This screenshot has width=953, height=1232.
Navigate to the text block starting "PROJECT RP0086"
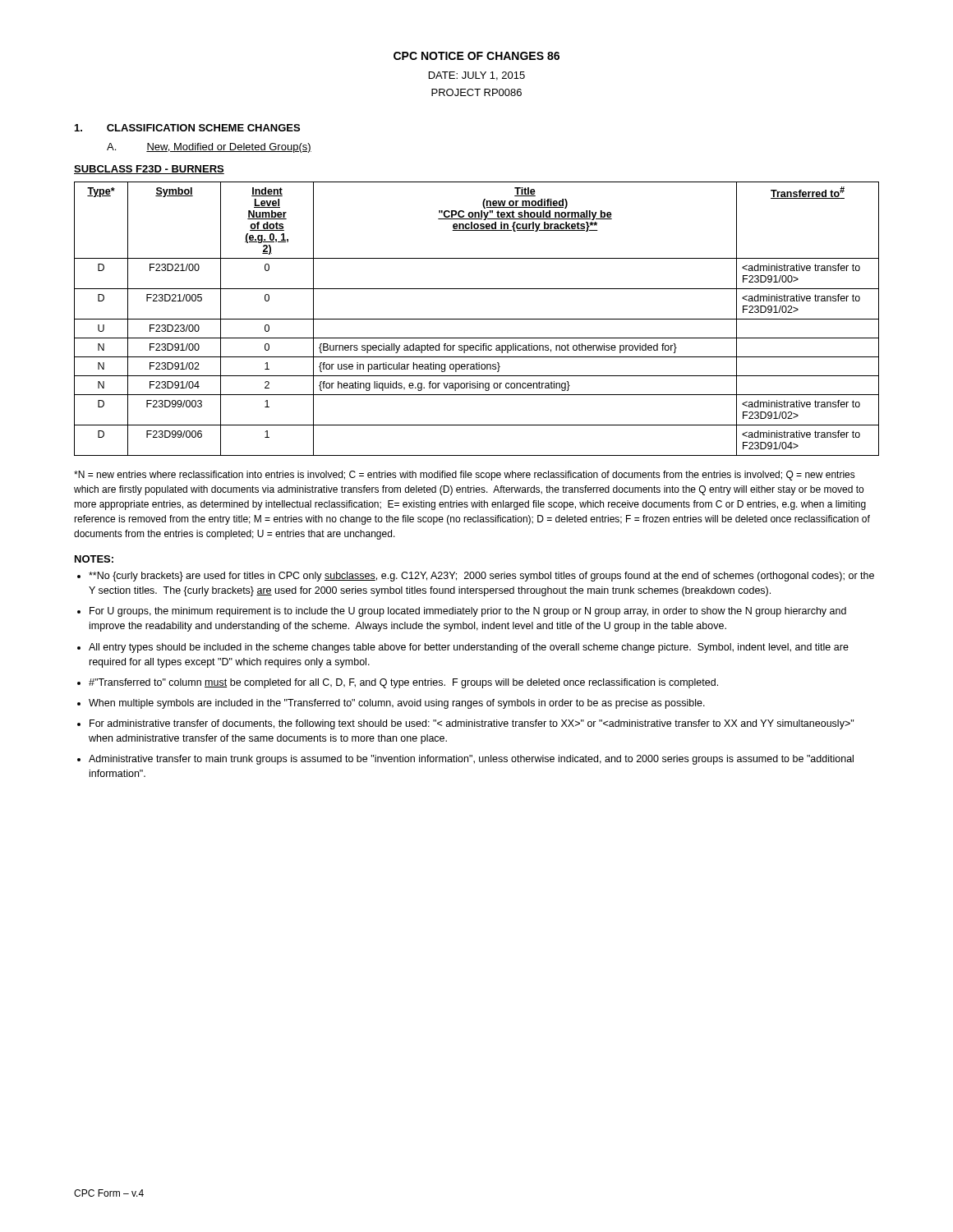[476, 92]
